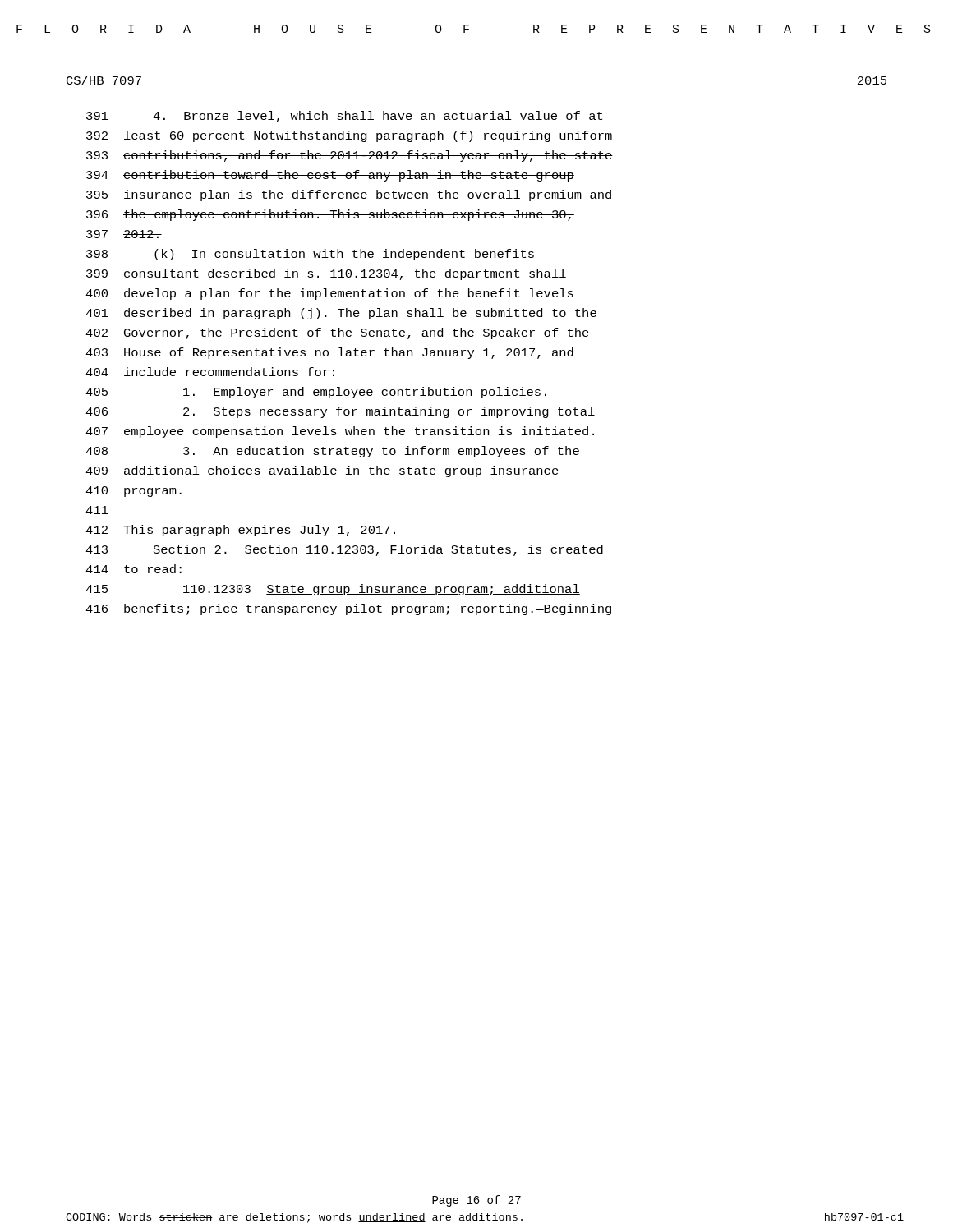953x1232 pixels.
Task: Select the passage starting "409 additional choices available in the state group"
Action: 485,472
